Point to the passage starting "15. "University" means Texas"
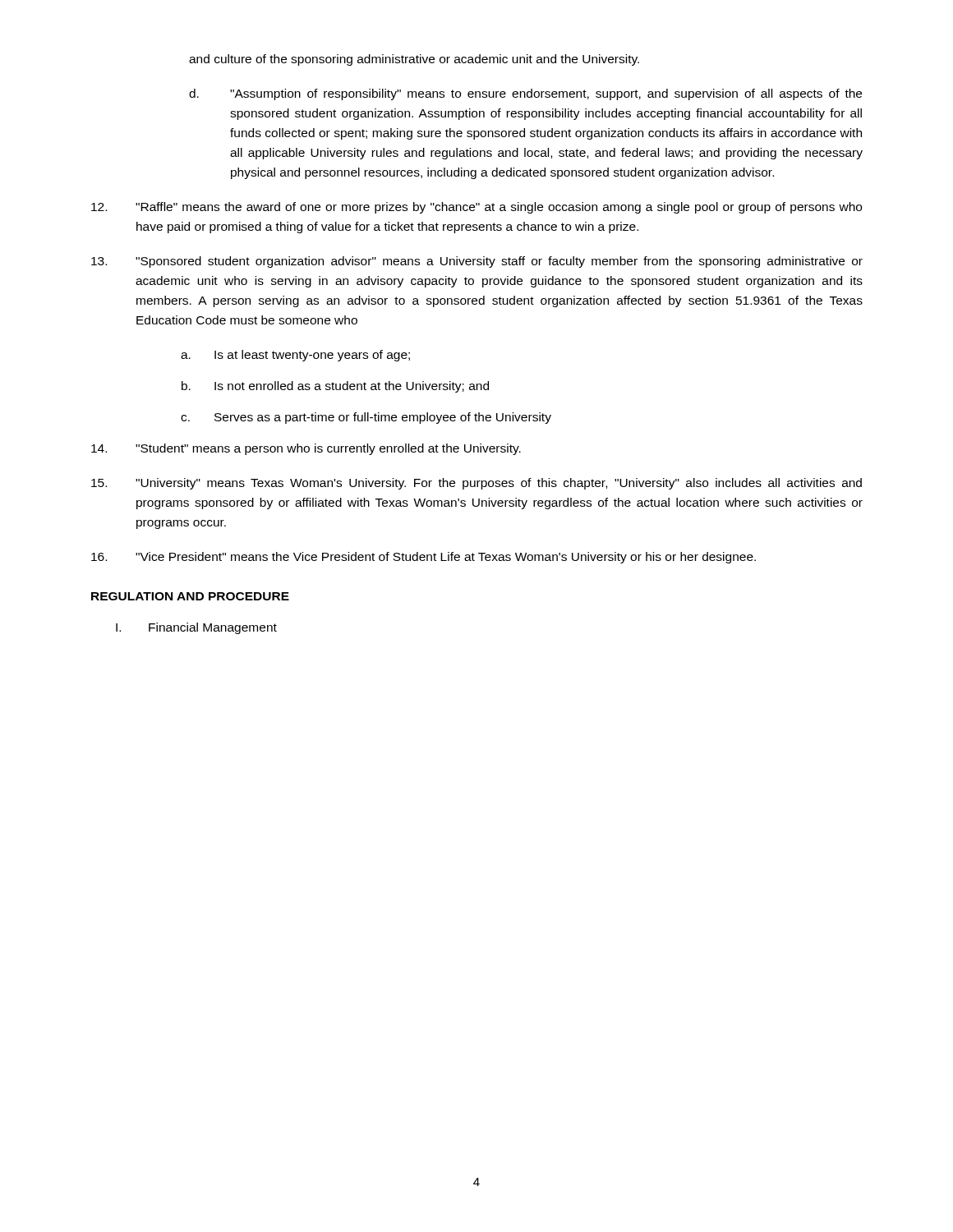Screen dimensions: 1232x953 point(476,503)
